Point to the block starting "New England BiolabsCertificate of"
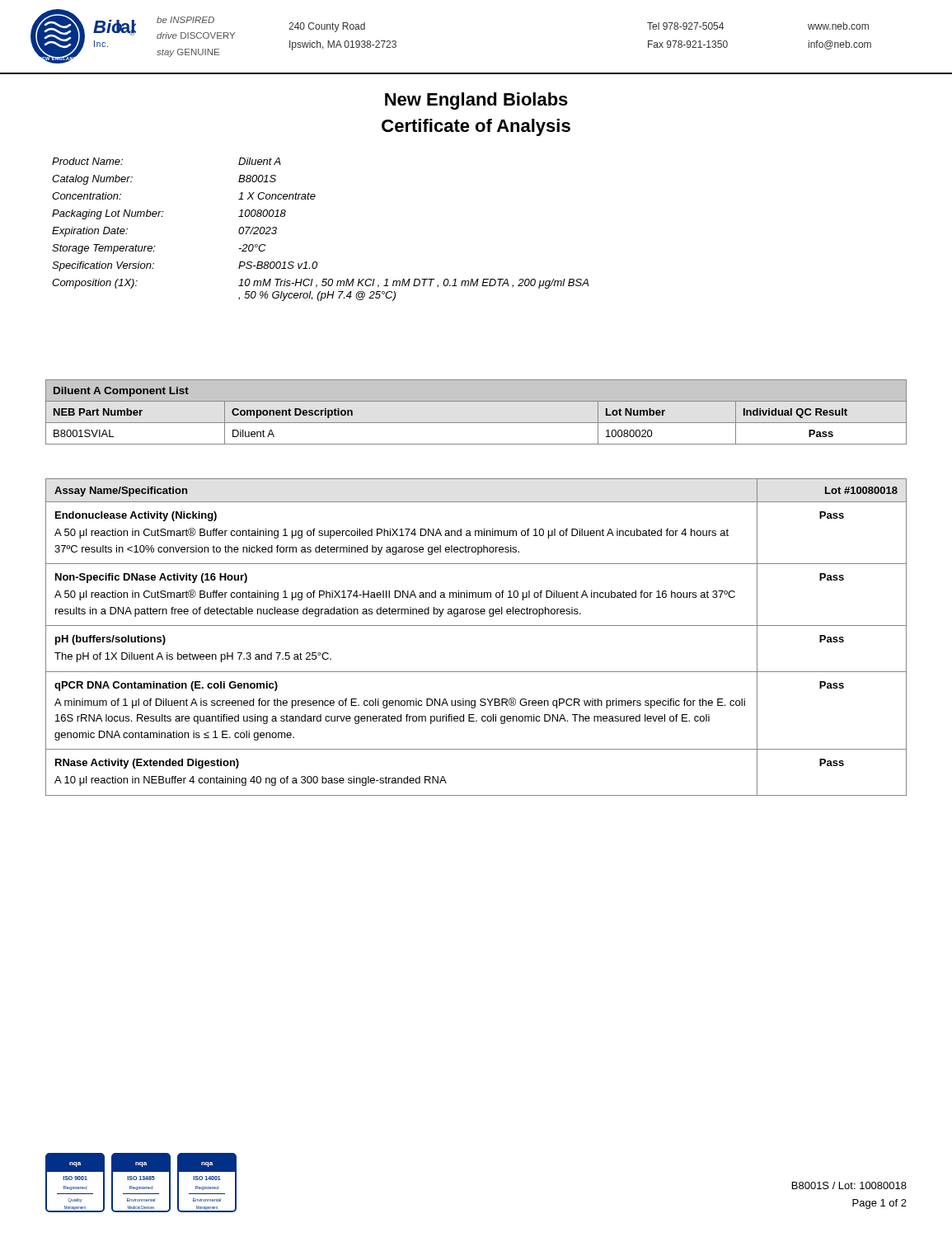952x1237 pixels. click(x=476, y=113)
